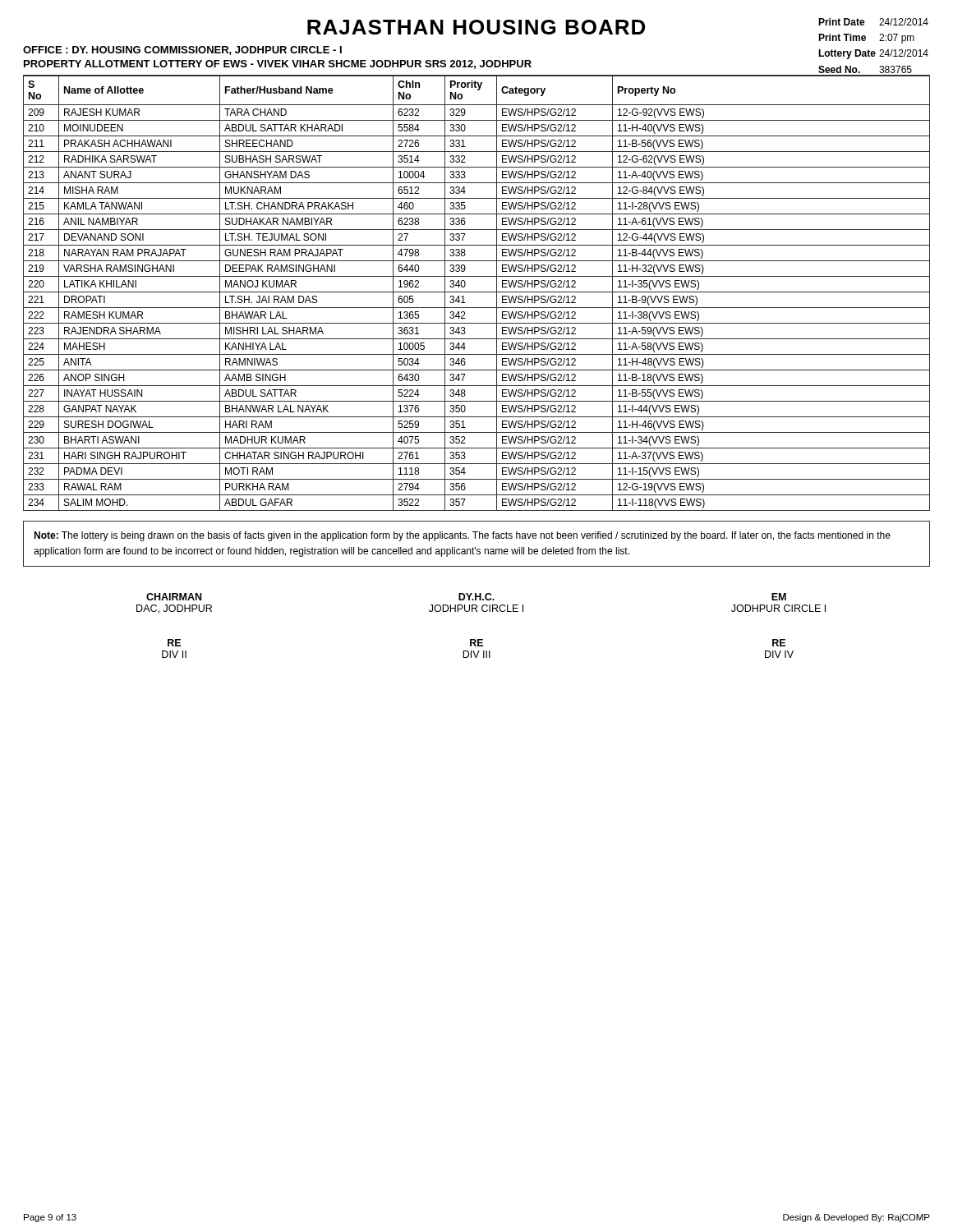Locate the text block that says "CHAIRMAN DAC, JODHPUR"
This screenshot has width=953, height=1232.
click(x=476, y=603)
